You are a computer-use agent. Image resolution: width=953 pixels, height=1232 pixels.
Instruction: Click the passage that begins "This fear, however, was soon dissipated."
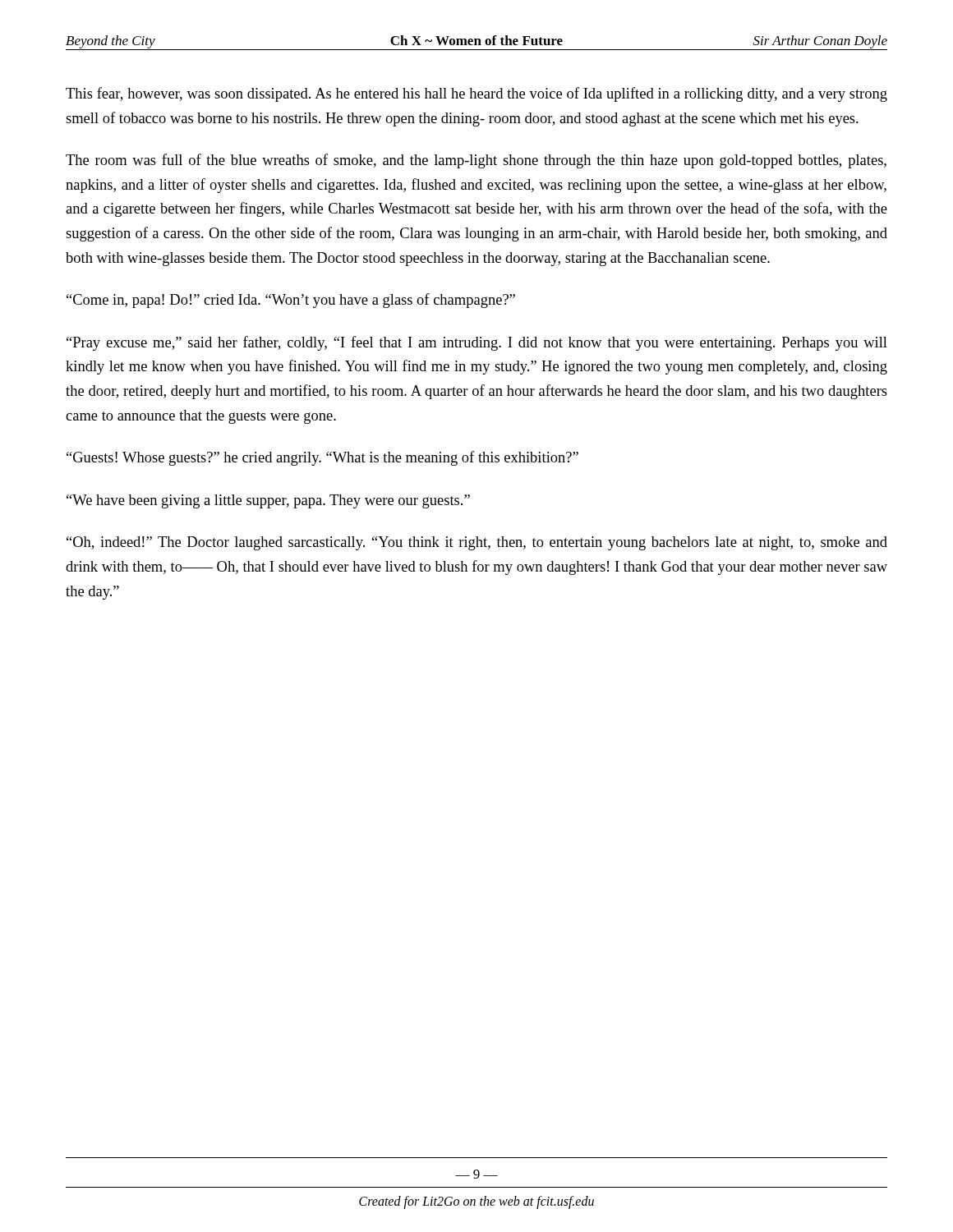pyautogui.click(x=476, y=106)
